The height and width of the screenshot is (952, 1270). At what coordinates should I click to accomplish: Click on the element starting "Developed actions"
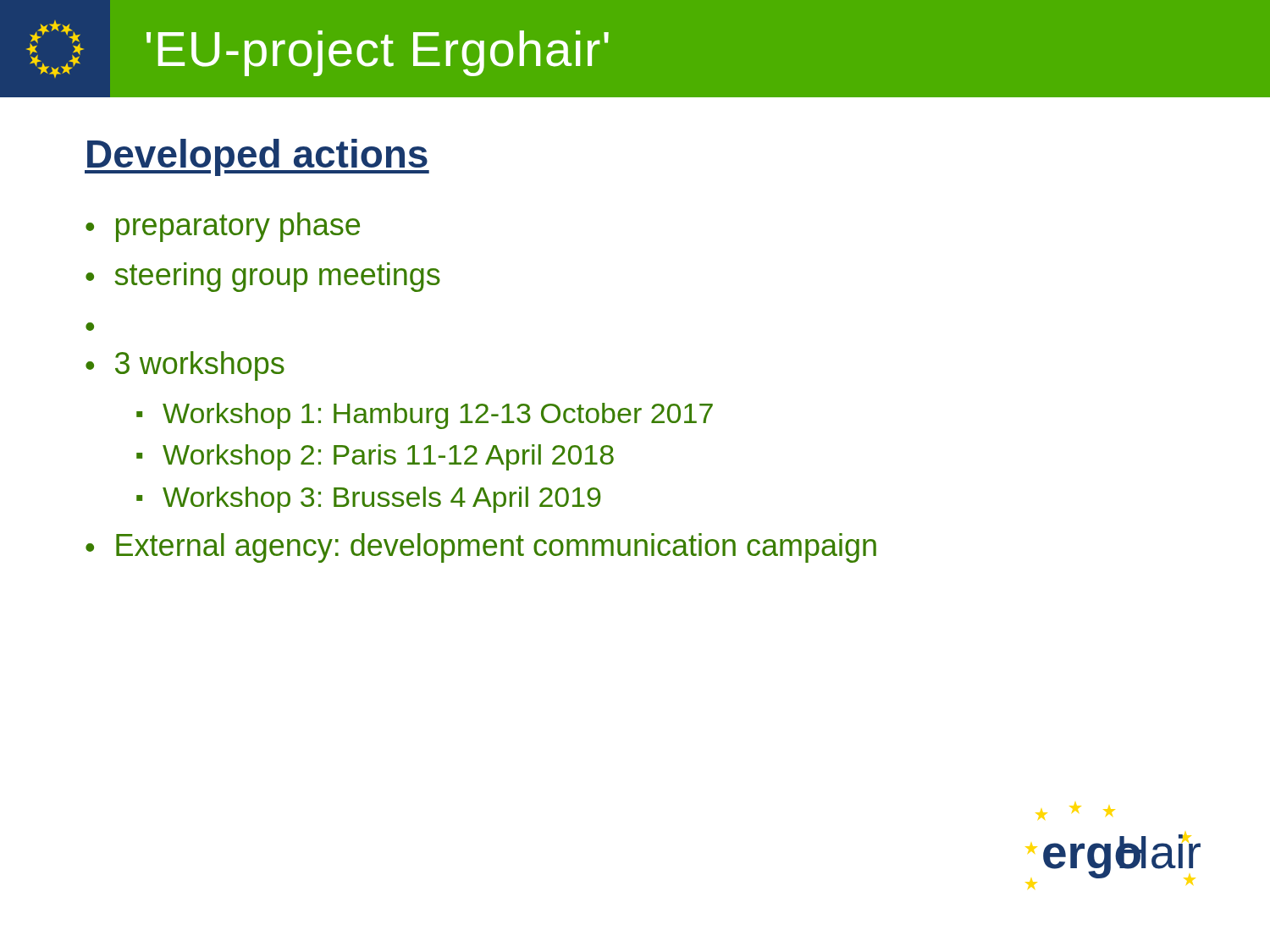[x=257, y=157]
